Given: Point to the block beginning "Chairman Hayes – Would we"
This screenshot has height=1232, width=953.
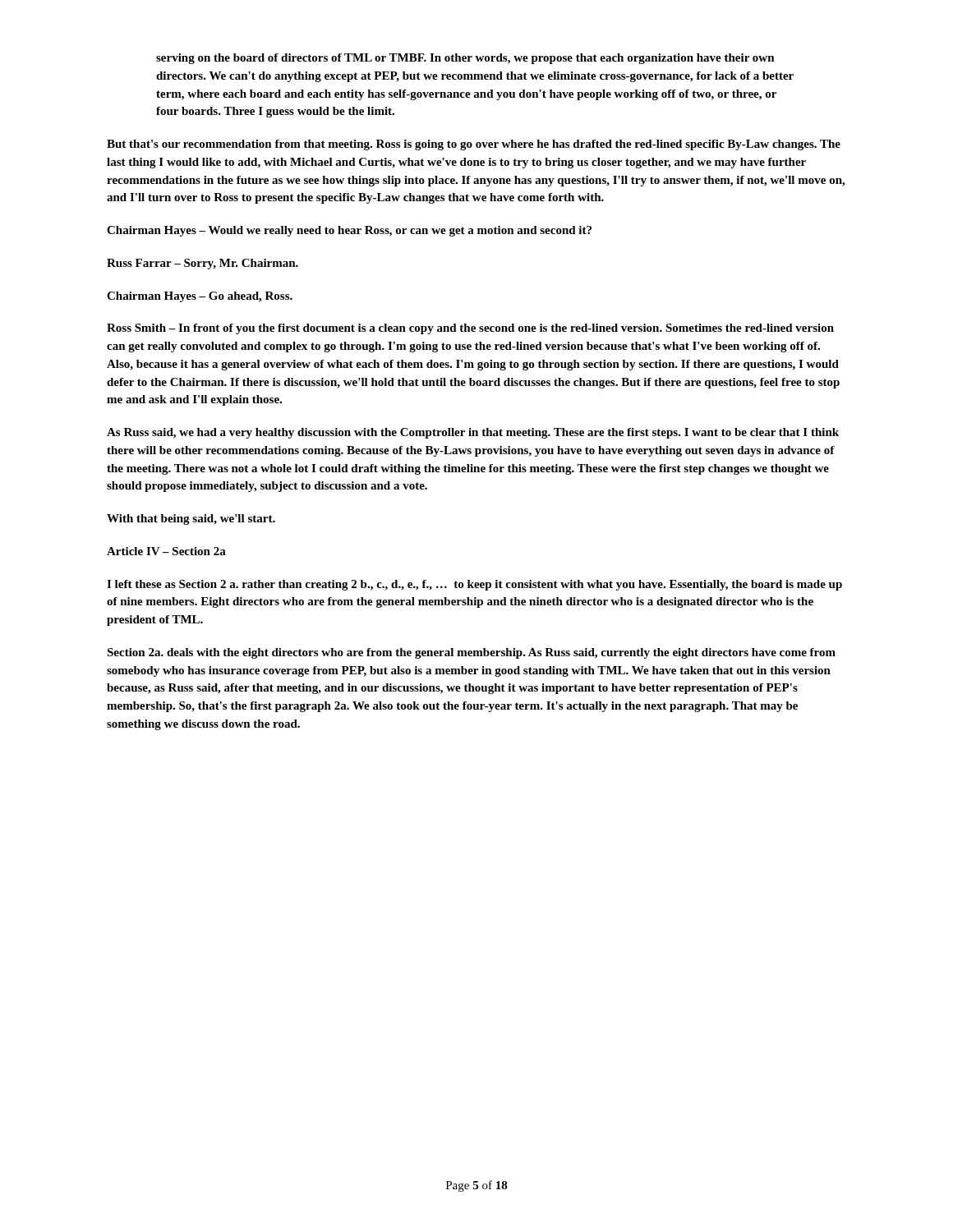Looking at the screenshot, I should tap(350, 230).
